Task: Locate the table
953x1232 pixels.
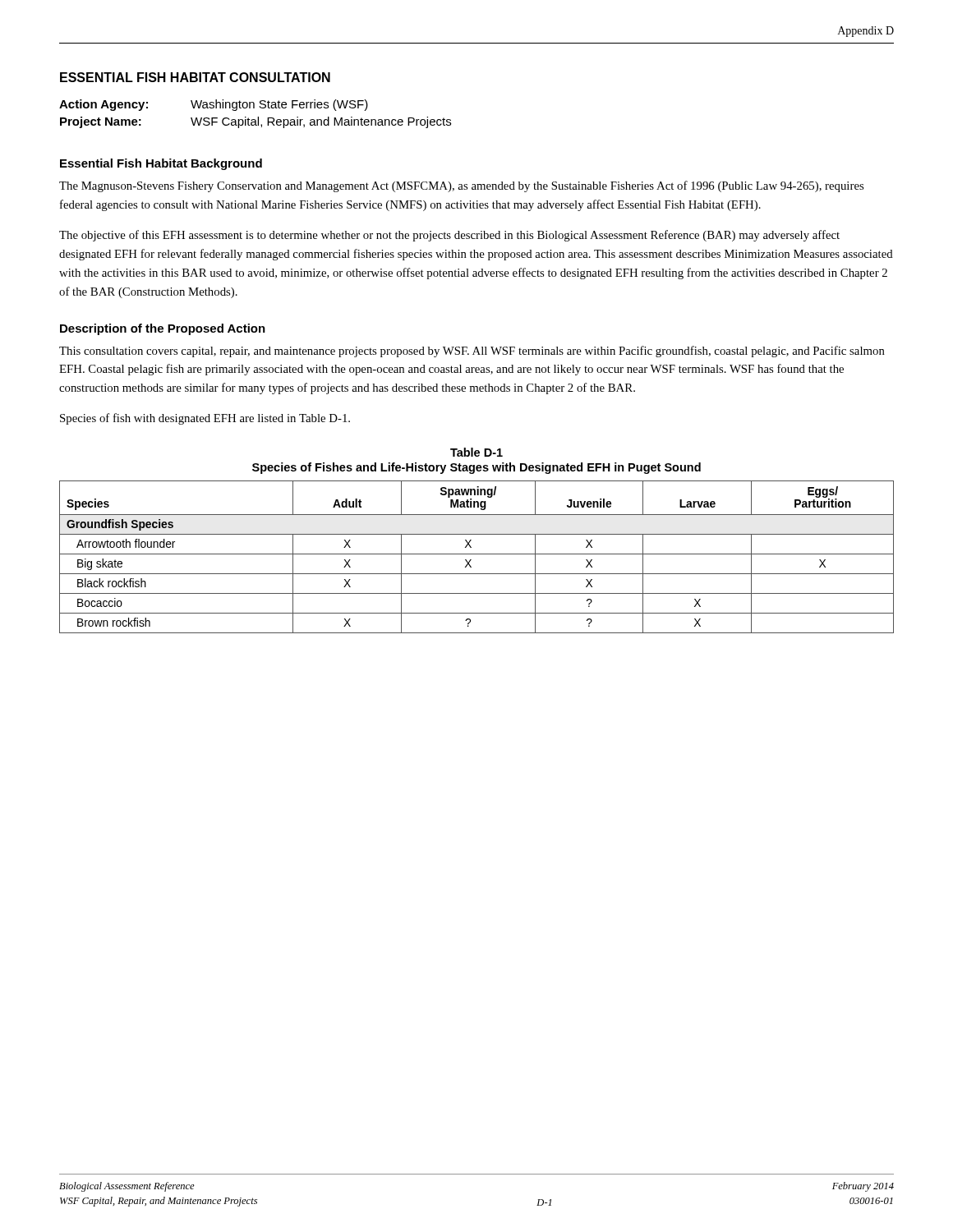Action: click(x=476, y=557)
